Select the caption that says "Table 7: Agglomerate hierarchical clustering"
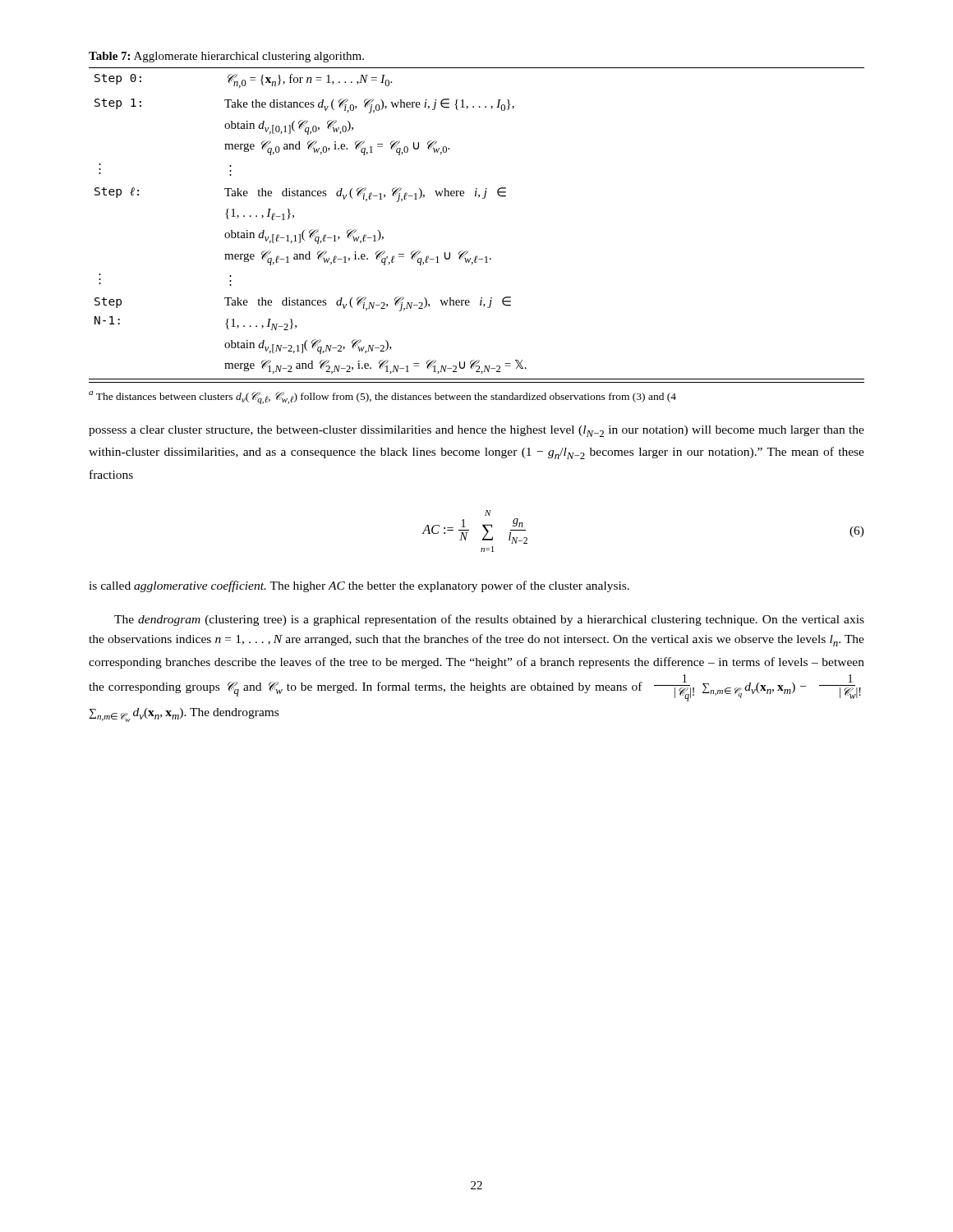The height and width of the screenshot is (1232, 953). tap(227, 56)
